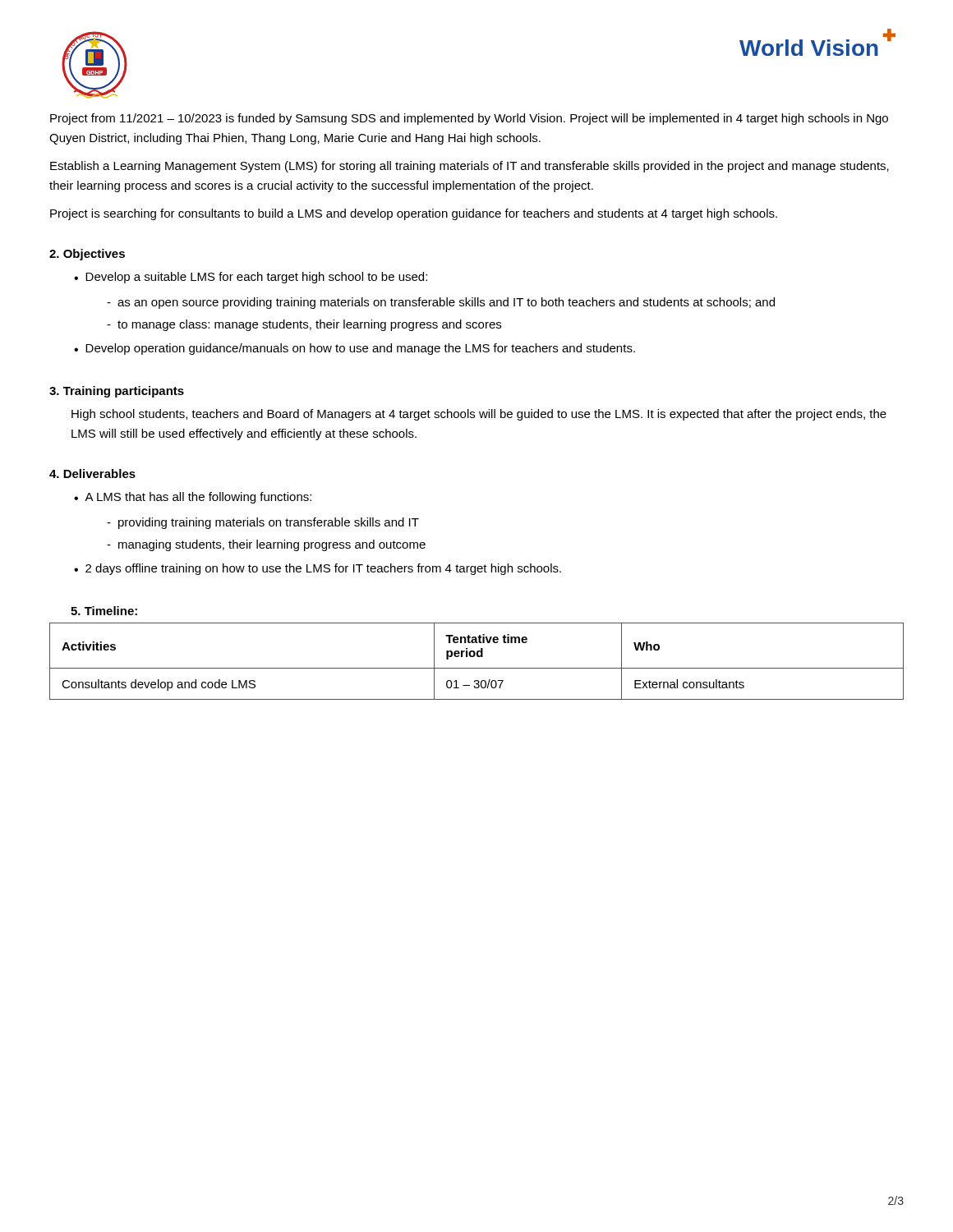Point to "2. Objectives"
The height and width of the screenshot is (1232, 953).
point(87,253)
